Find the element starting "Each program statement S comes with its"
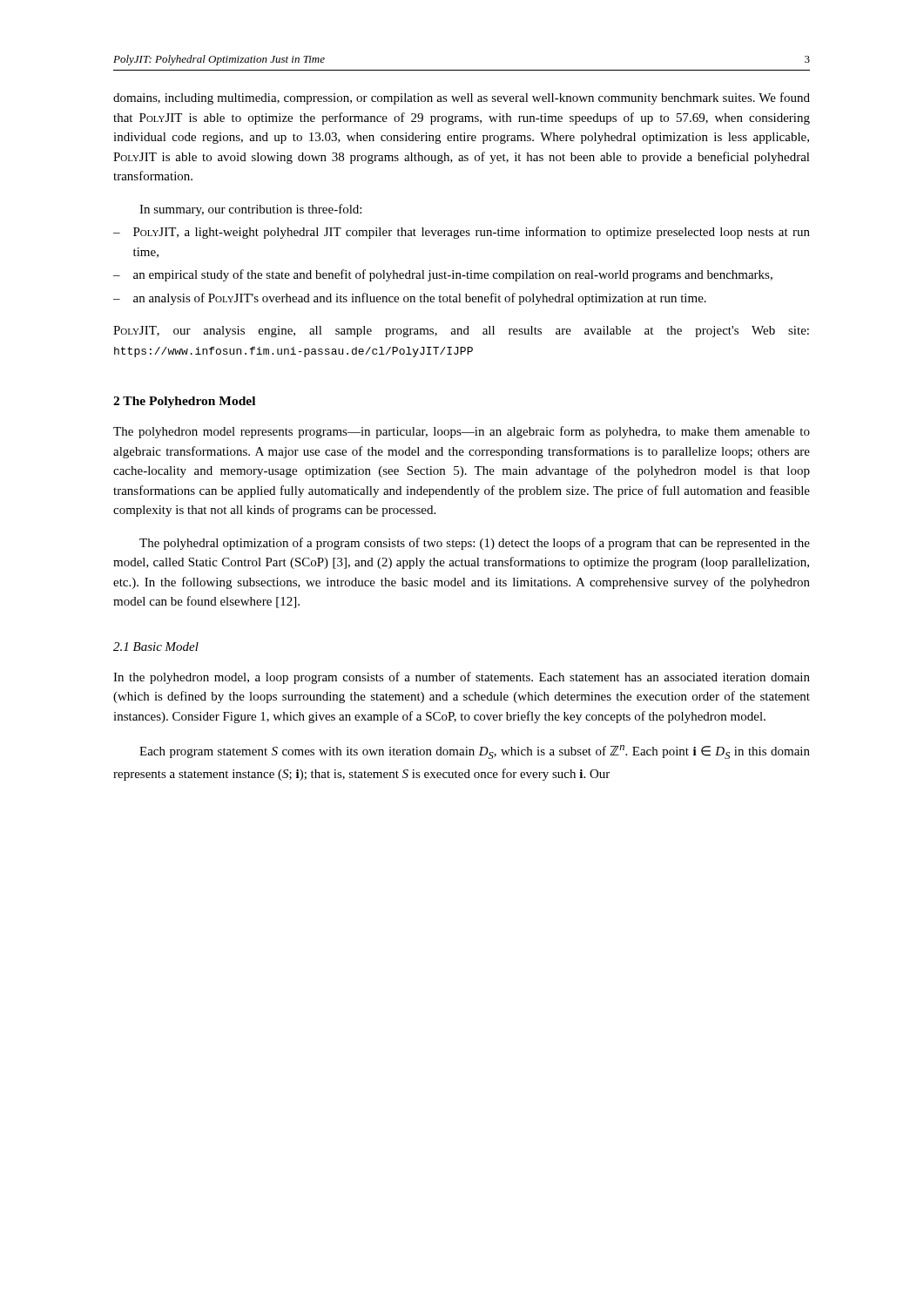 click(x=462, y=761)
